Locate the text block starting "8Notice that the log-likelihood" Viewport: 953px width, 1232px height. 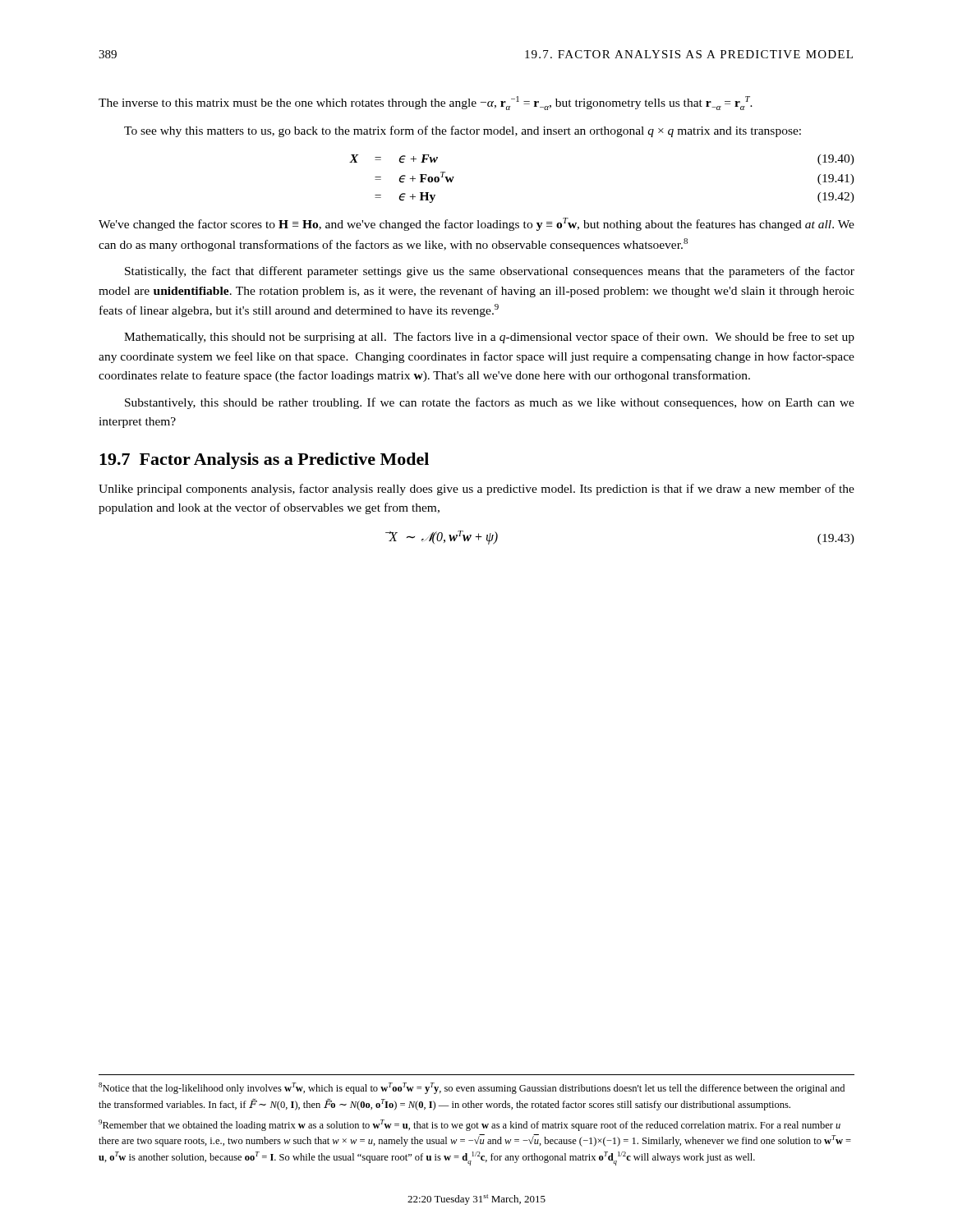(x=472, y=1096)
